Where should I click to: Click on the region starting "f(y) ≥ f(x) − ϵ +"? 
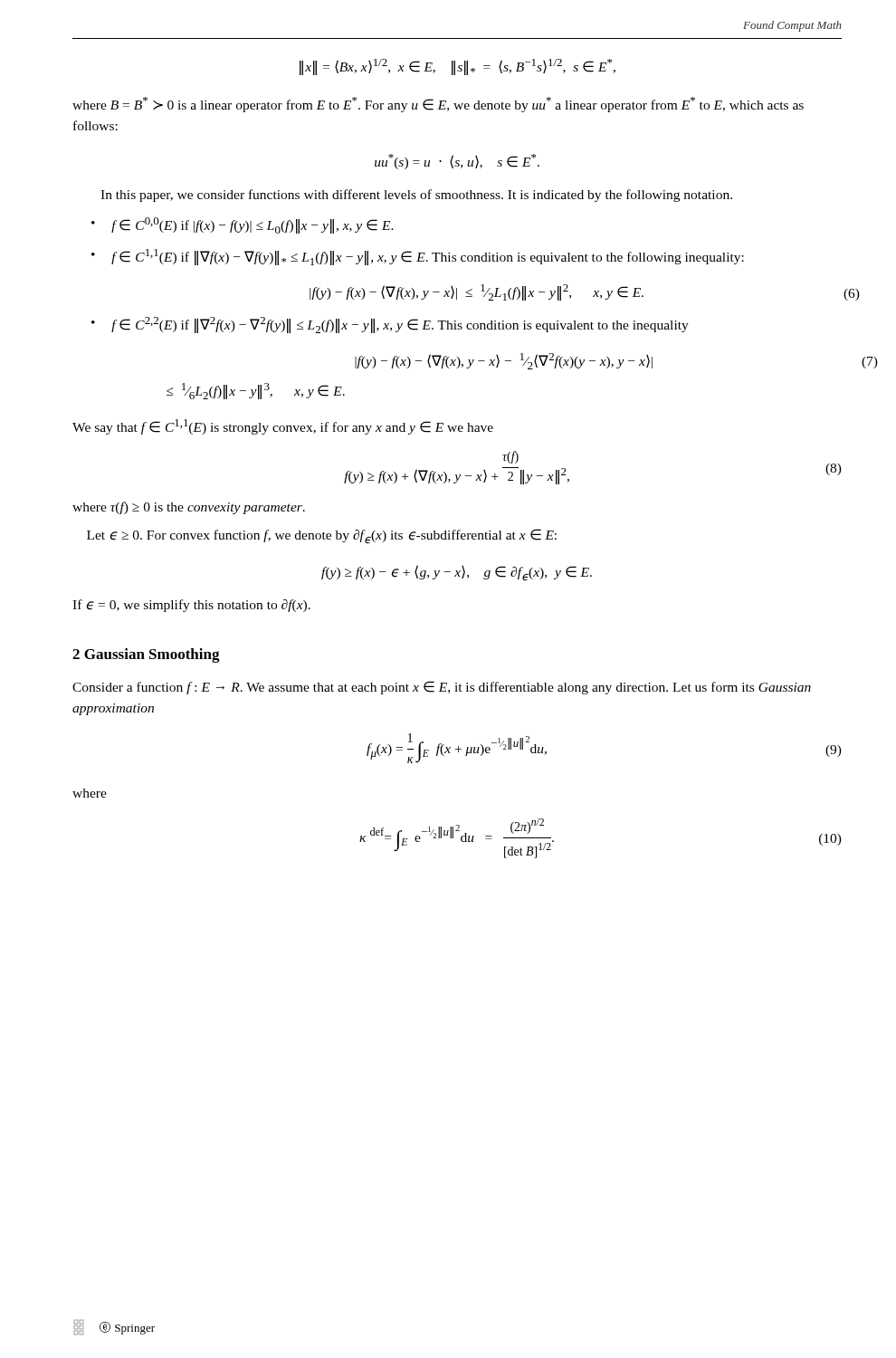(457, 573)
